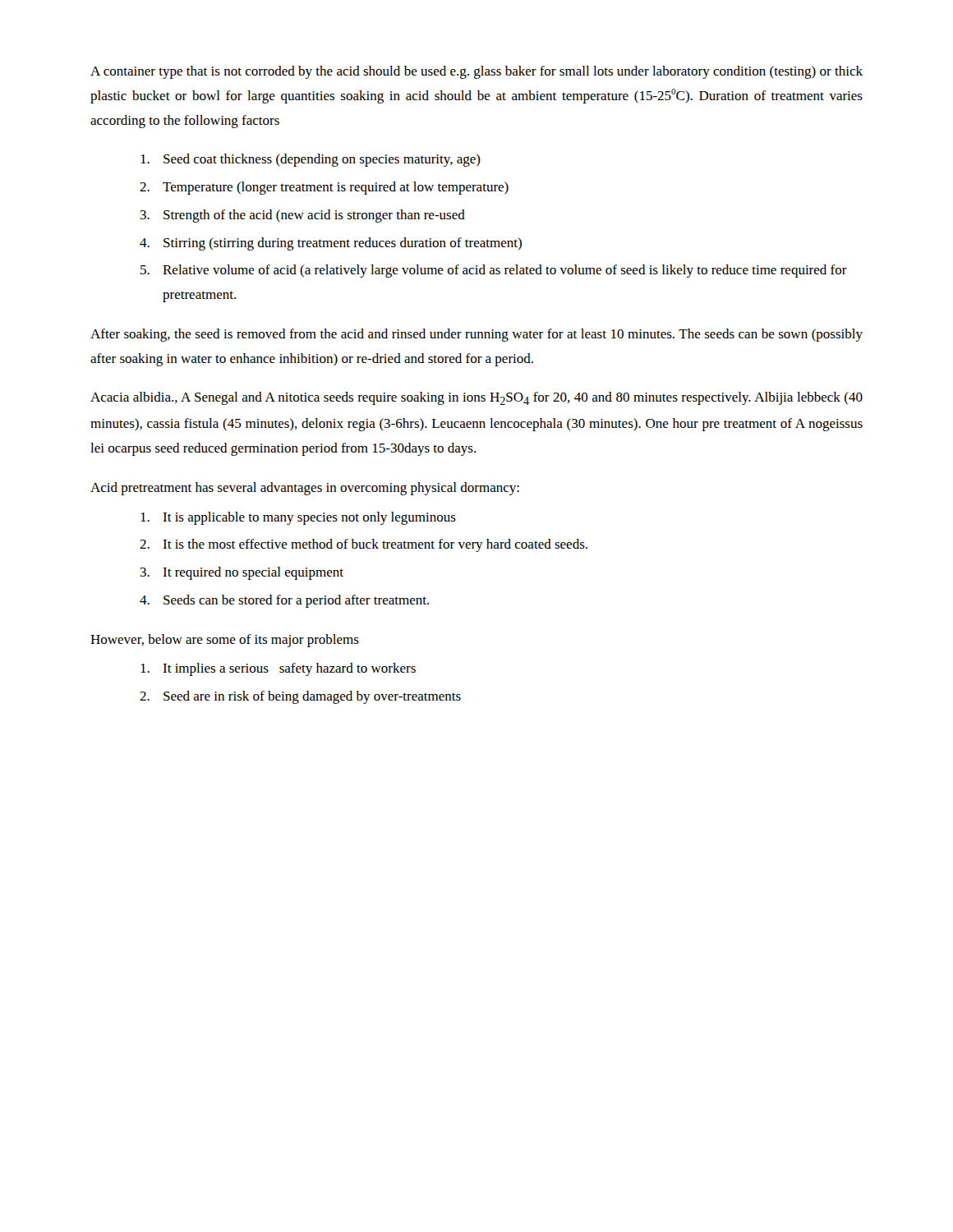
Task: Point to the block starting "However, below are some of"
Action: pos(225,639)
